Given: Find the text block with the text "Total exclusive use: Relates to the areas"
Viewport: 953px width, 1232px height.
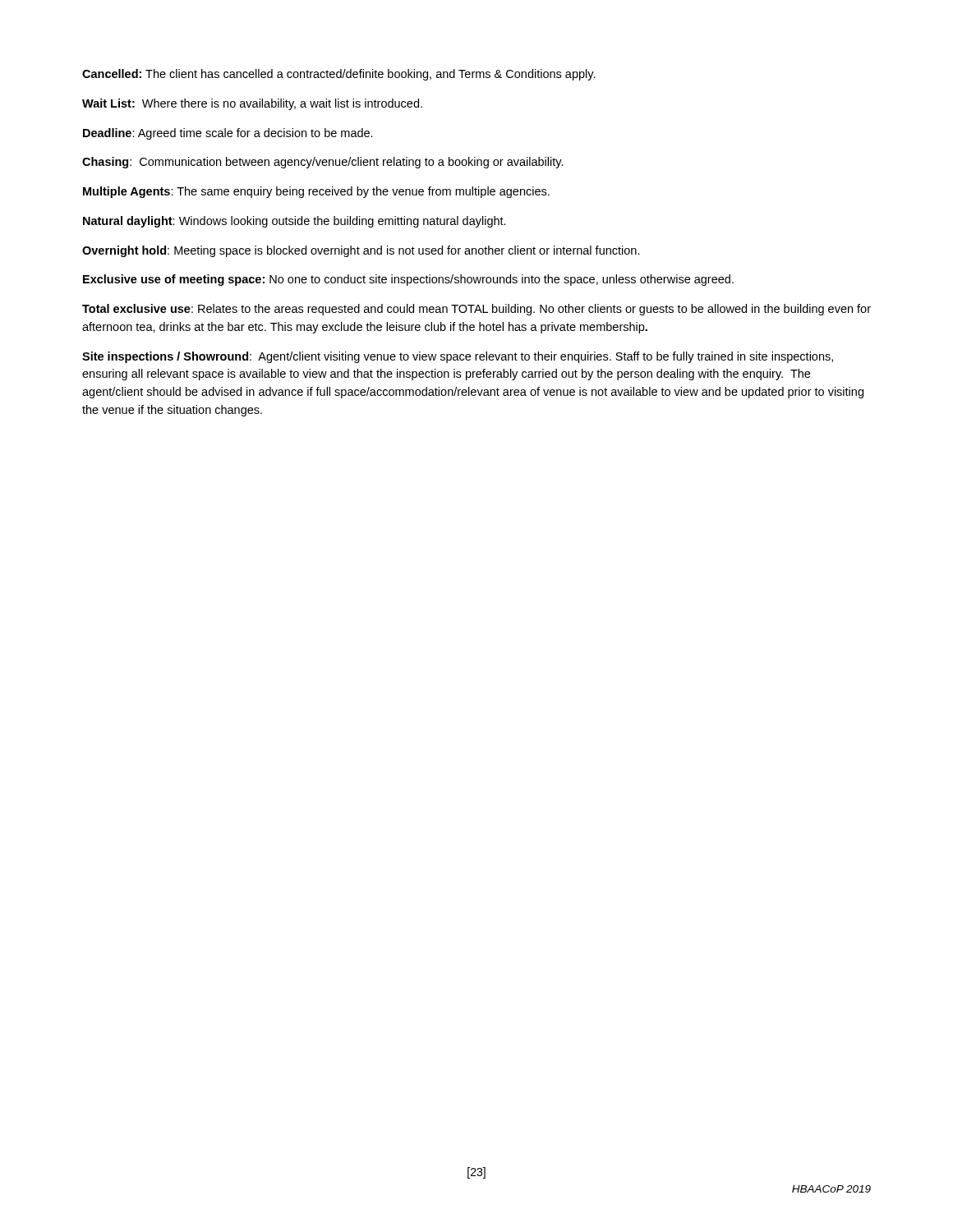Looking at the screenshot, I should pyautogui.click(x=476, y=318).
